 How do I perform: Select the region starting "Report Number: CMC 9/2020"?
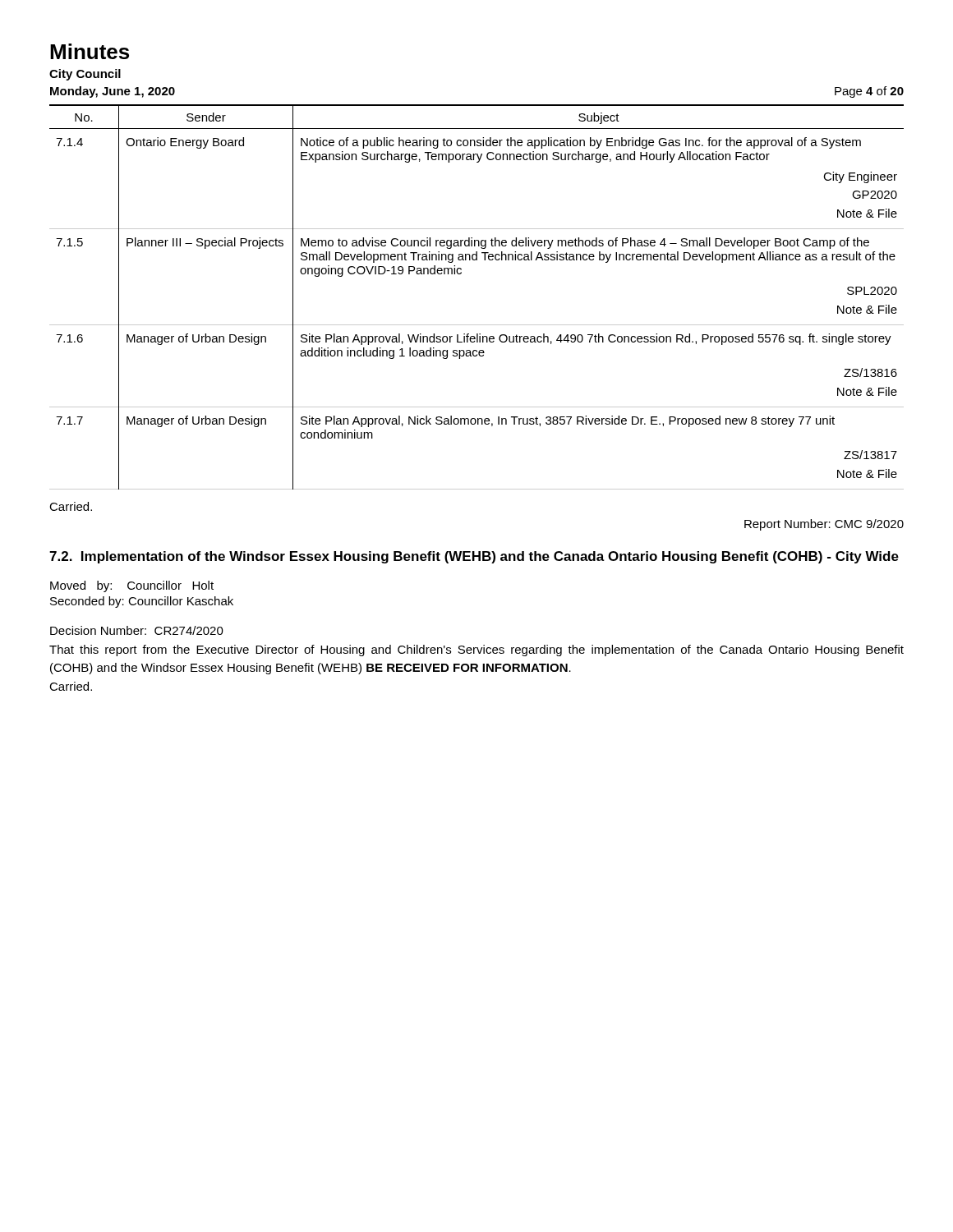(x=824, y=524)
